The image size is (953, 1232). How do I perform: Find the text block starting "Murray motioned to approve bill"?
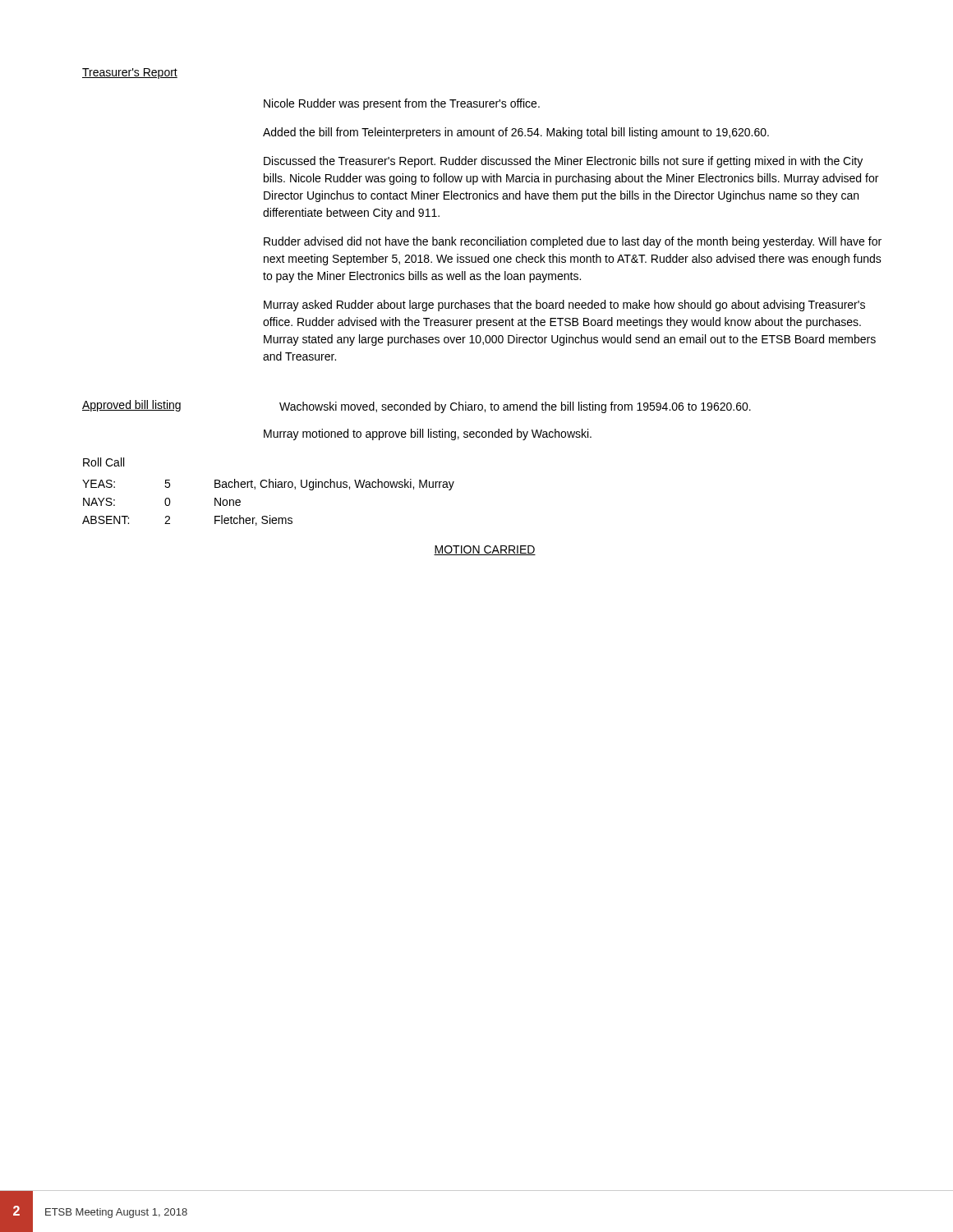[428, 434]
